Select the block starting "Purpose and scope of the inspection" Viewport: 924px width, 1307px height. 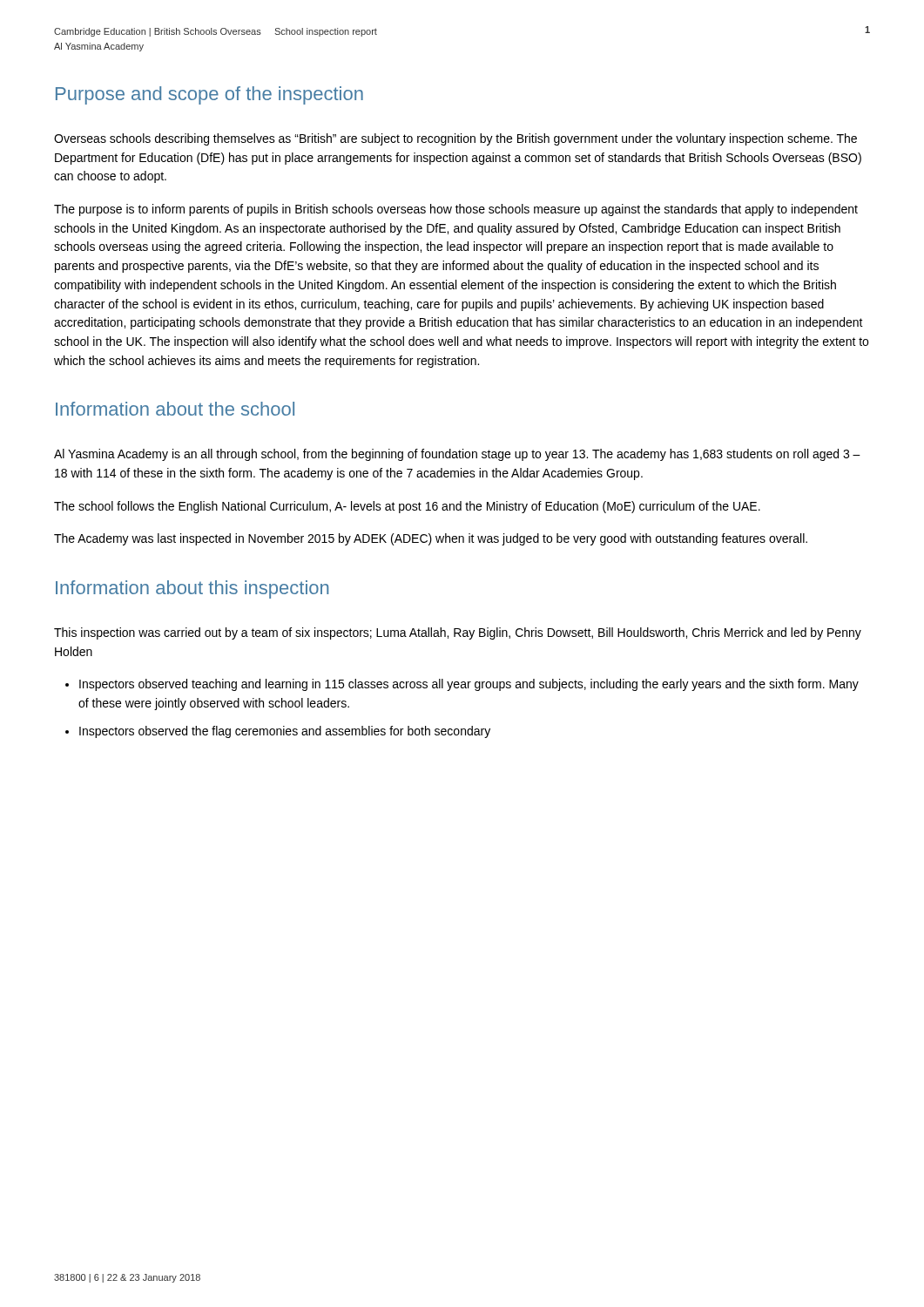point(209,95)
